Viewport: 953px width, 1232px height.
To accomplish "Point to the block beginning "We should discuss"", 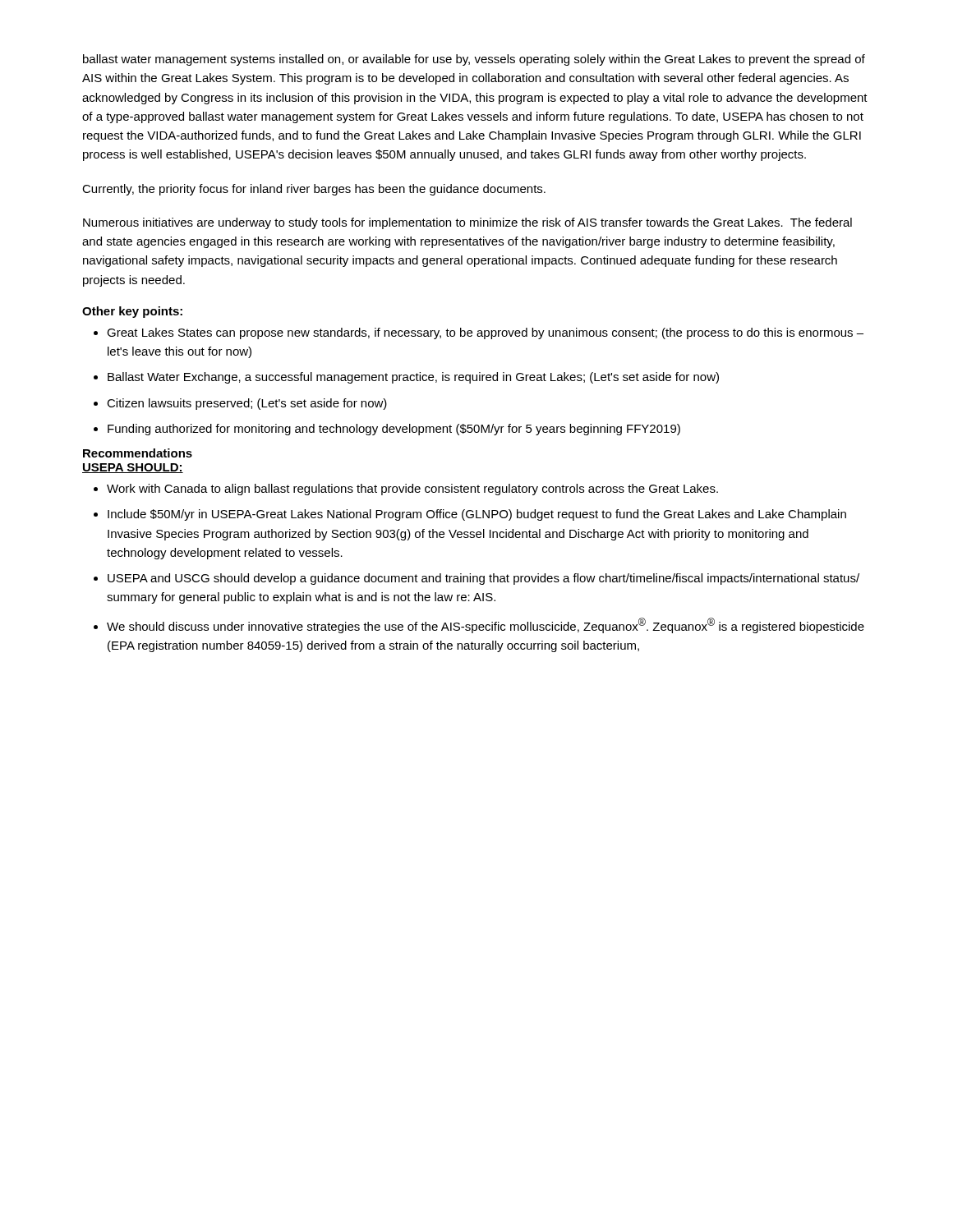I will click(x=489, y=635).
